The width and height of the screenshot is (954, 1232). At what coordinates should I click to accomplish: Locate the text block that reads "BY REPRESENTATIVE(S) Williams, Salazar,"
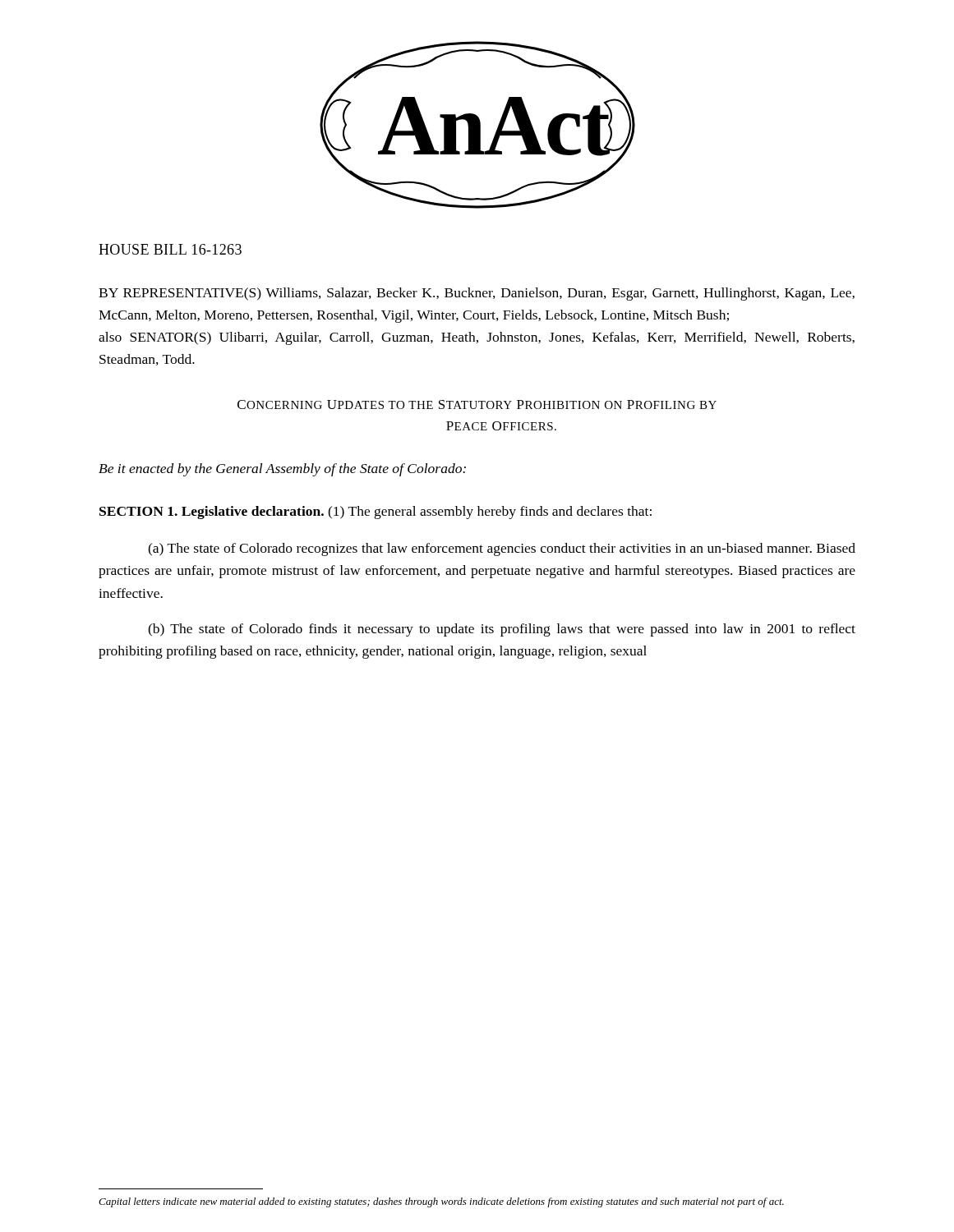click(477, 326)
